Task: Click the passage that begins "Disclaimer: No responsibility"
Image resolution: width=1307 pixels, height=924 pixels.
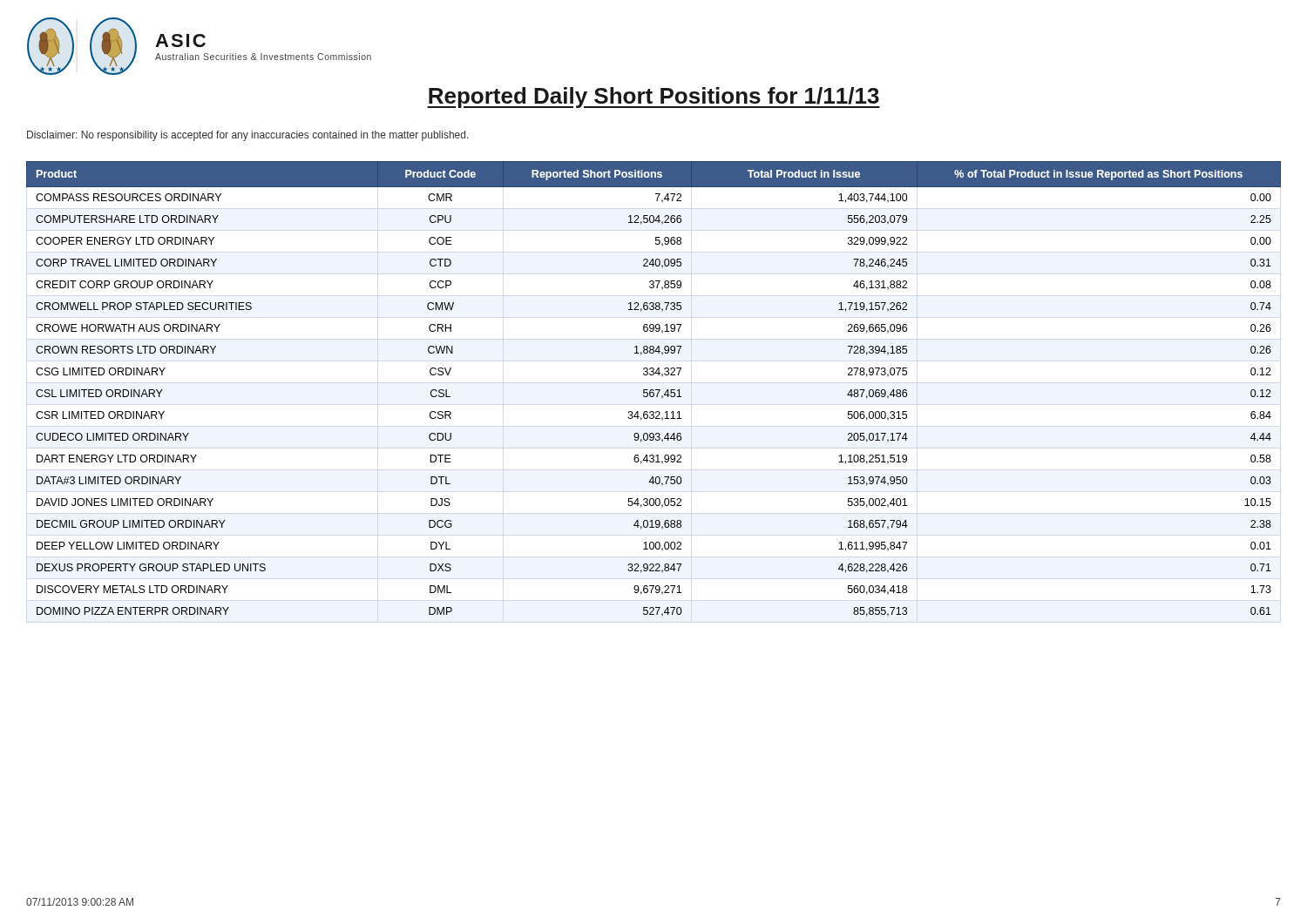Action: (x=248, y=135)
